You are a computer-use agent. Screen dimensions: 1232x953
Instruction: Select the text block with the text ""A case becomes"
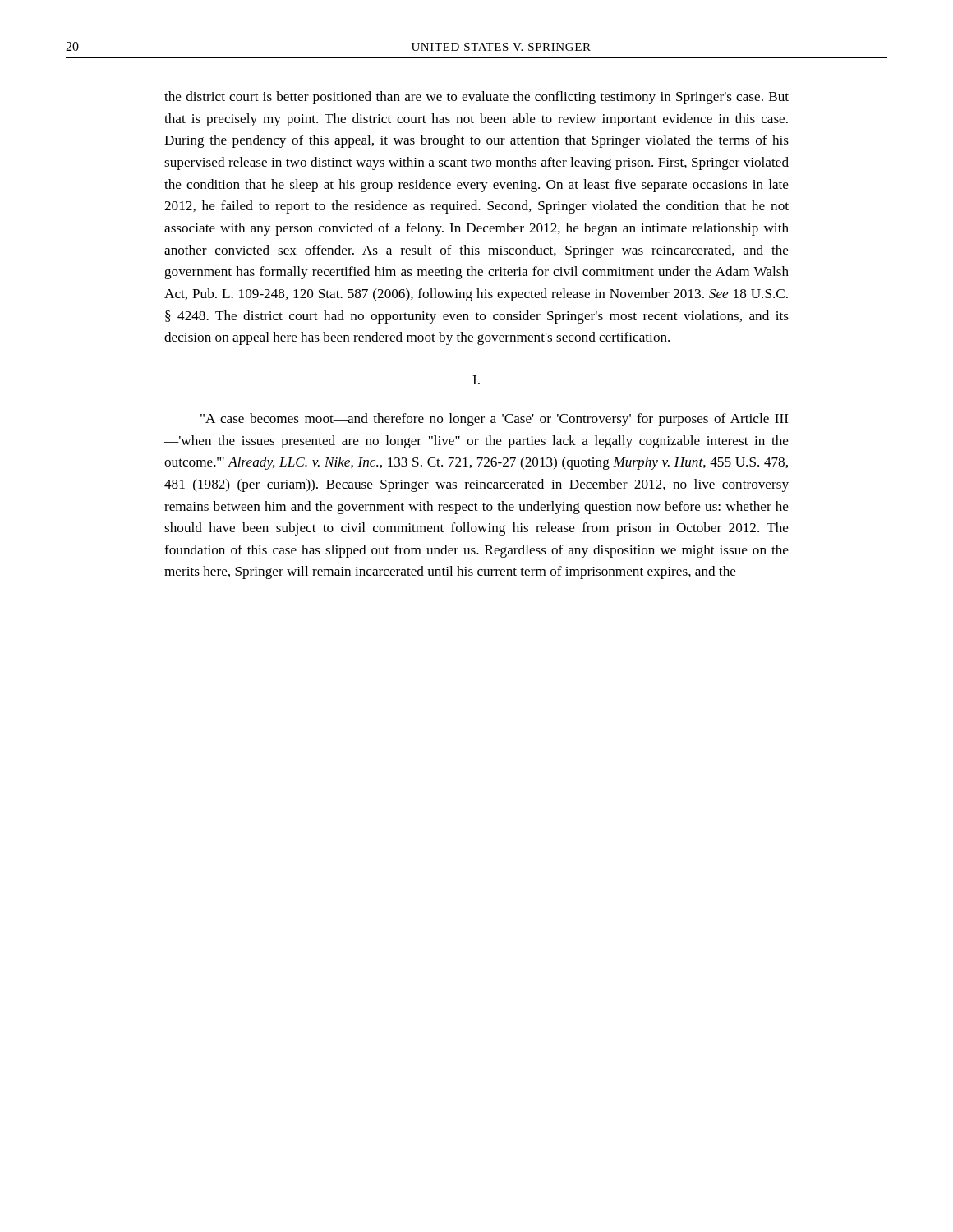(x=476, y=495)
